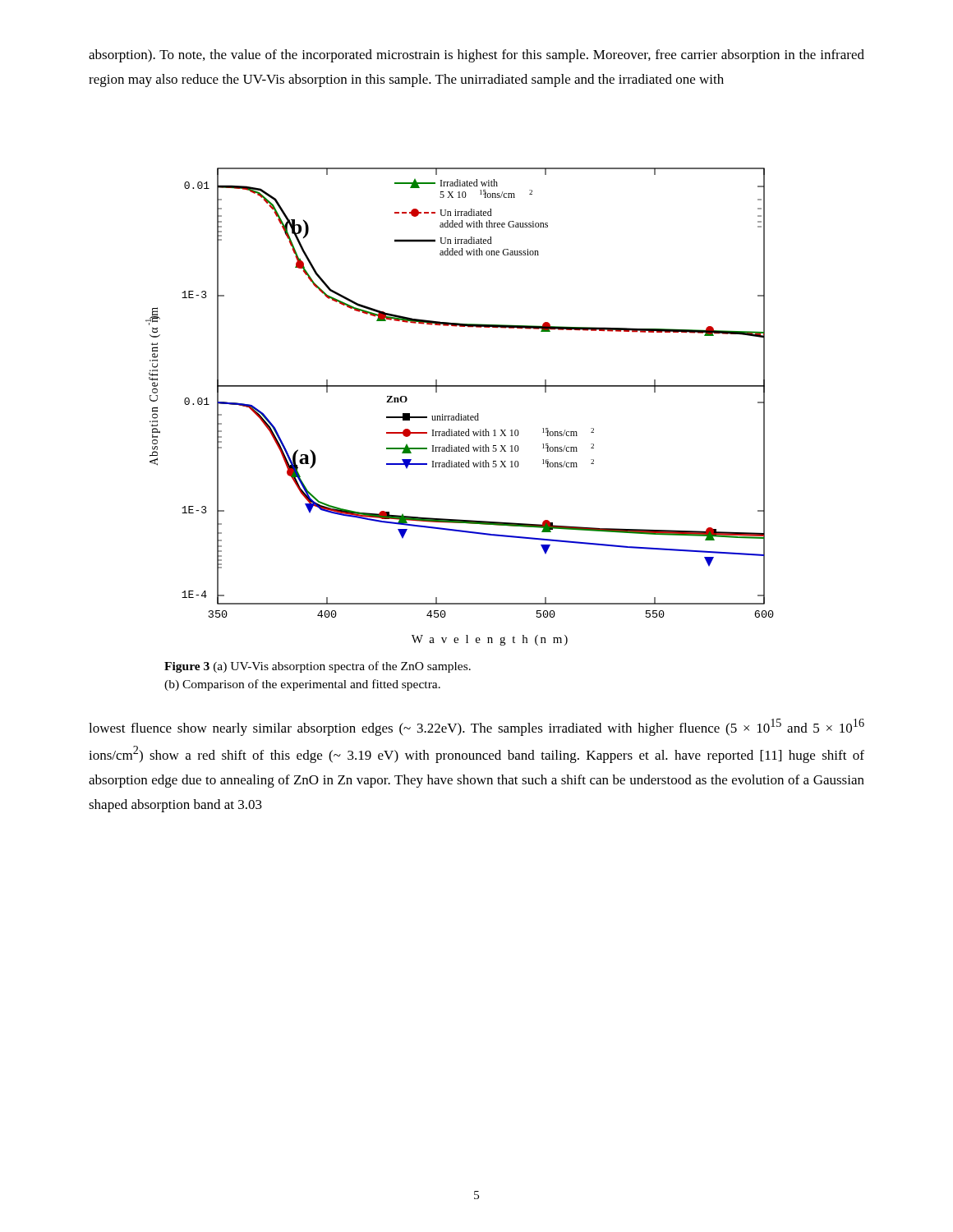This screenshot has width=953, height=1232.
Task: Point to the element starting "Figure 3 (a) UV-Vis absorption spectra of"
Action: (x=318, y=675)
